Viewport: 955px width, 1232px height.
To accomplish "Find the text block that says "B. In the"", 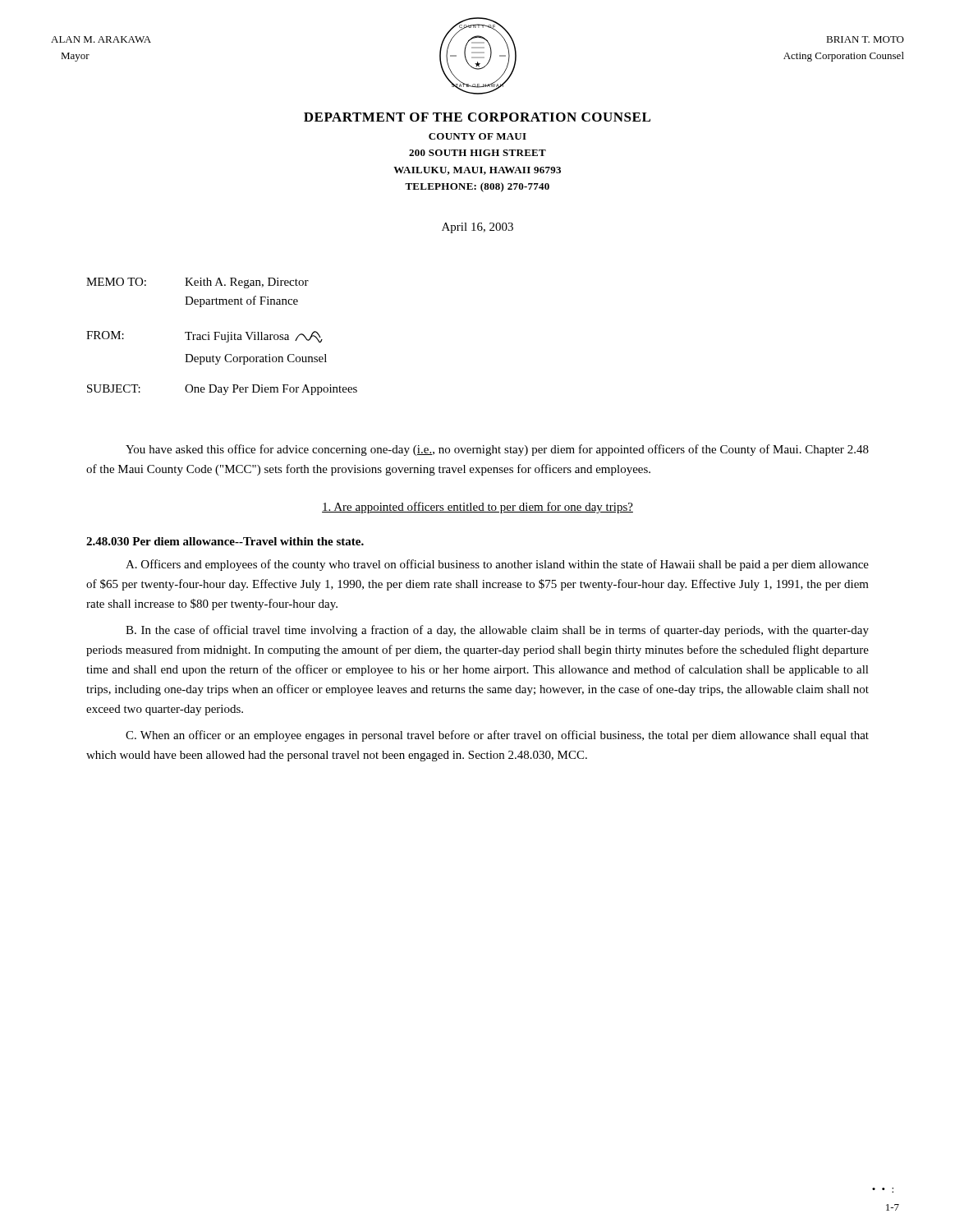I will tap(478, 669).
